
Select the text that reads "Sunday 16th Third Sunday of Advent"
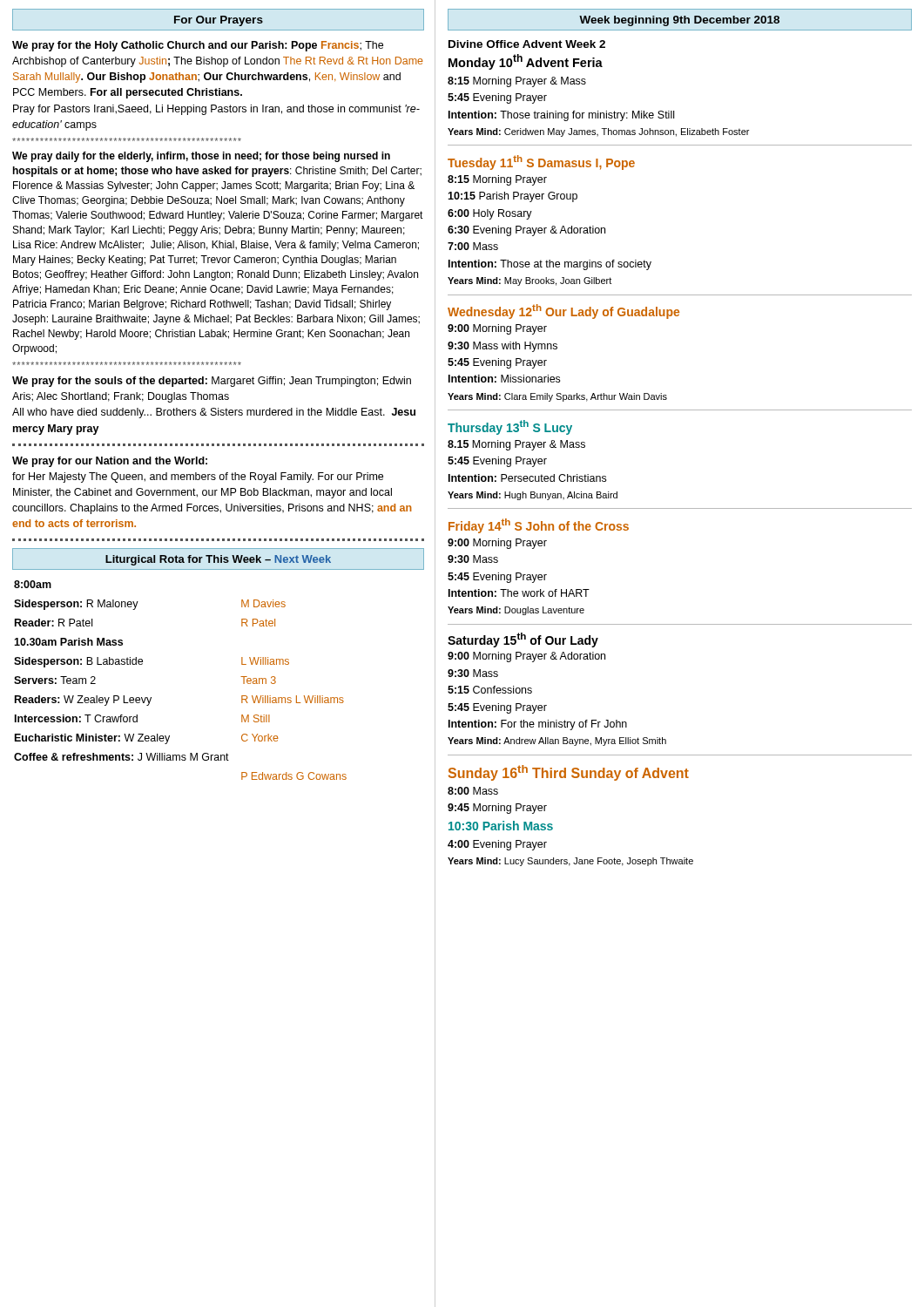click(680, 772)
